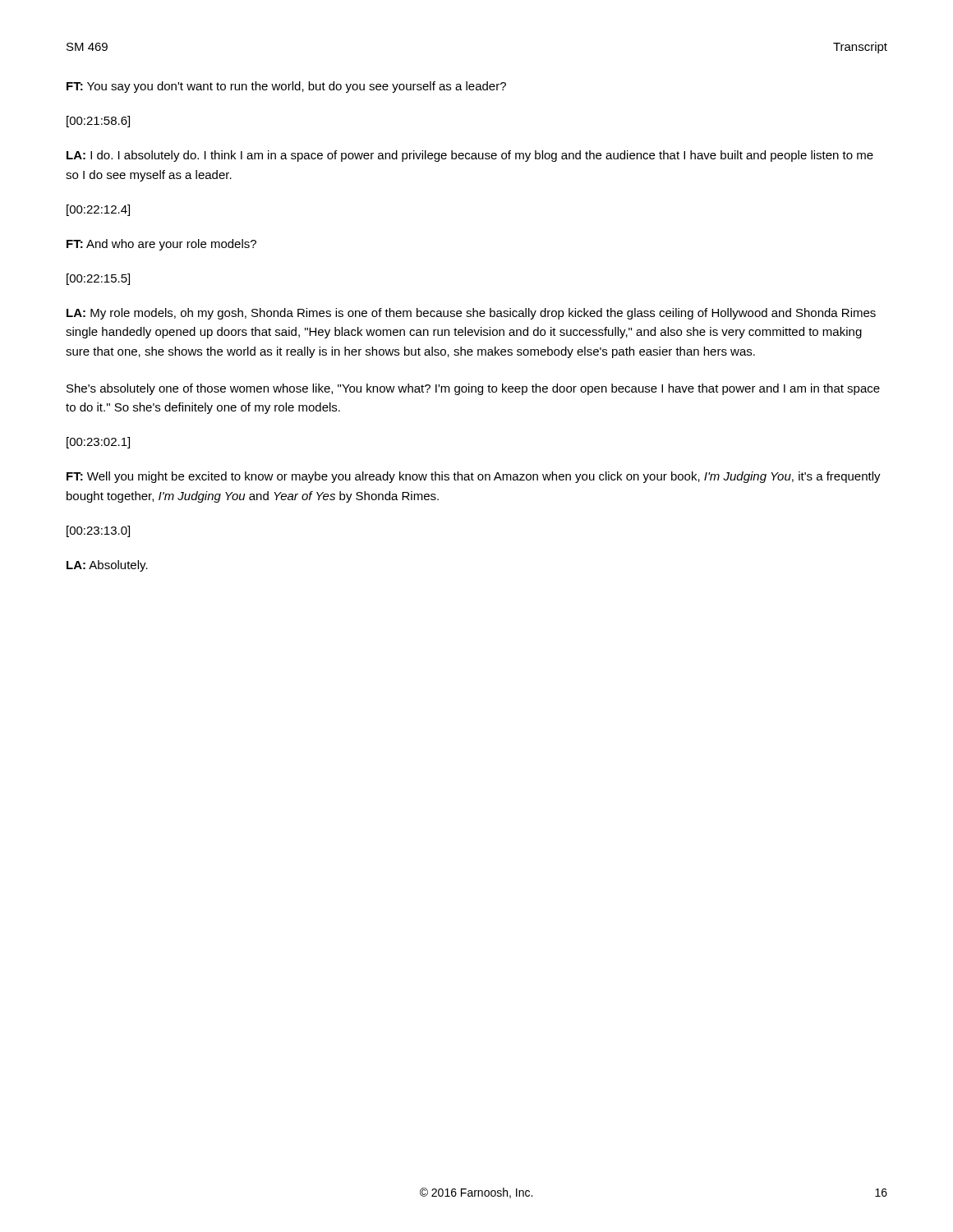Point to the block beginning "LA: My role models, oh my gosh,"

coord(471,332)
